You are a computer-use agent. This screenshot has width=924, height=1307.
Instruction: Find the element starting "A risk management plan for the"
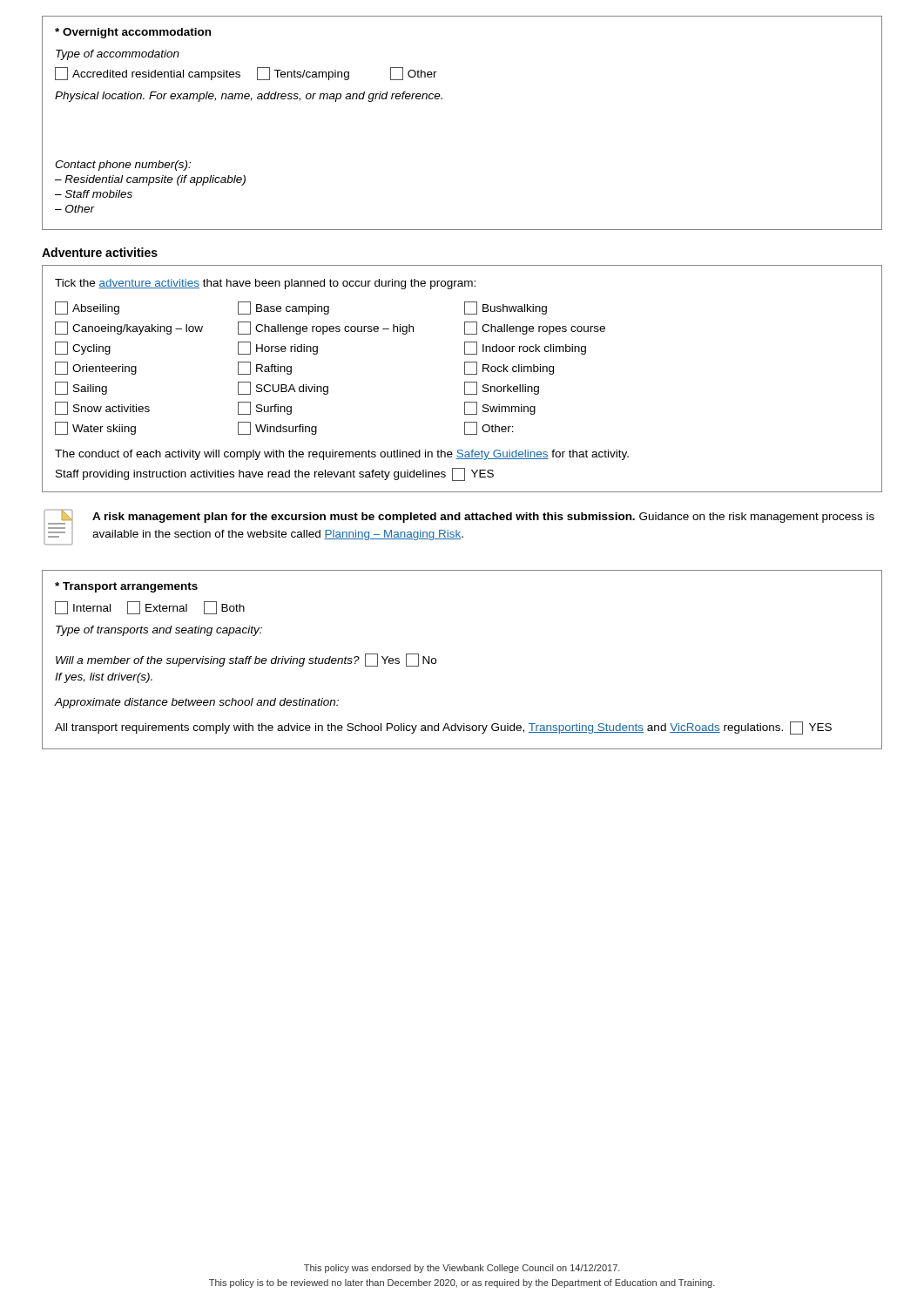click(x=462, y=531)
